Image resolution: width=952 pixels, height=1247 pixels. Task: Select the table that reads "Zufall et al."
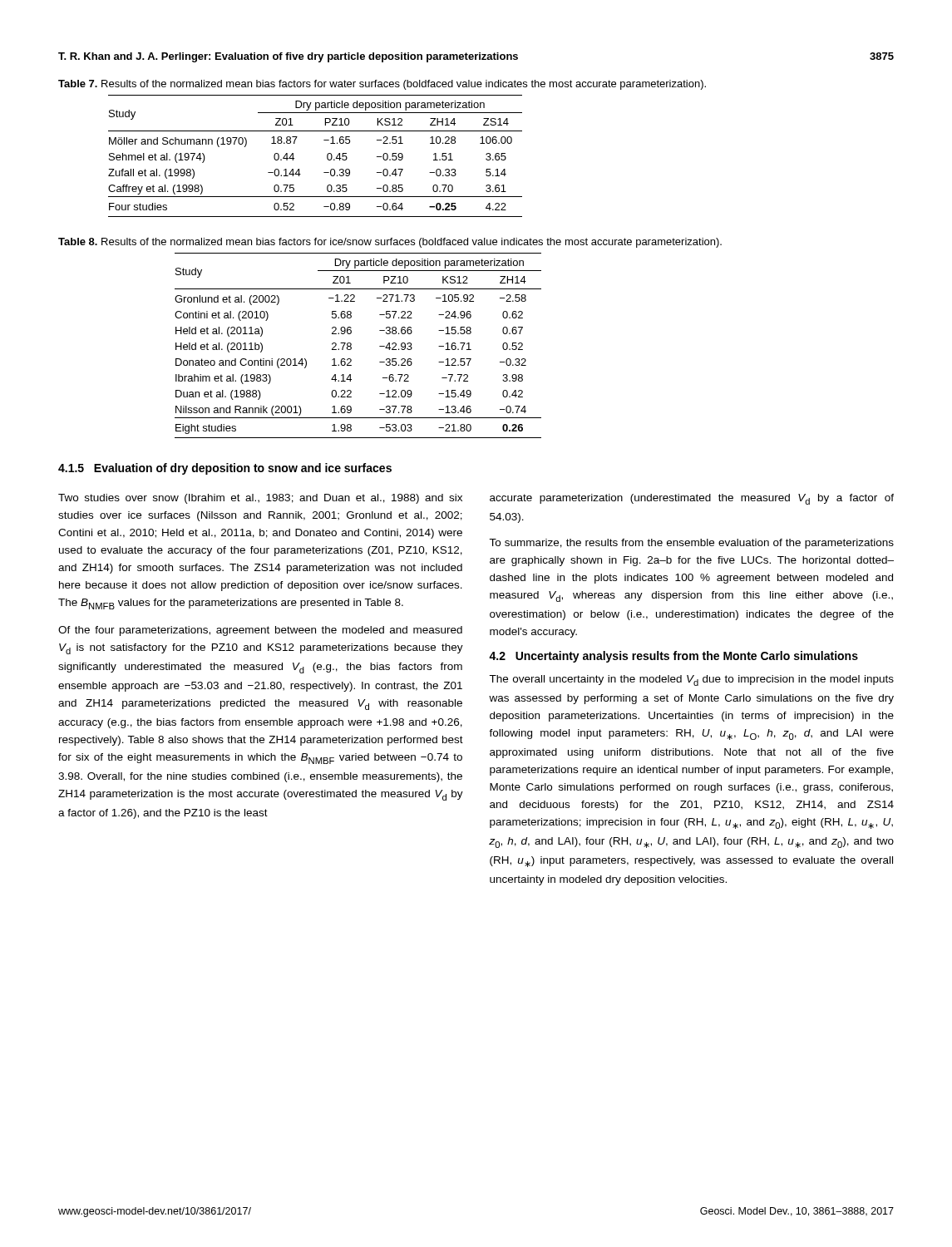pyautogui.click(x=501, y=156)
